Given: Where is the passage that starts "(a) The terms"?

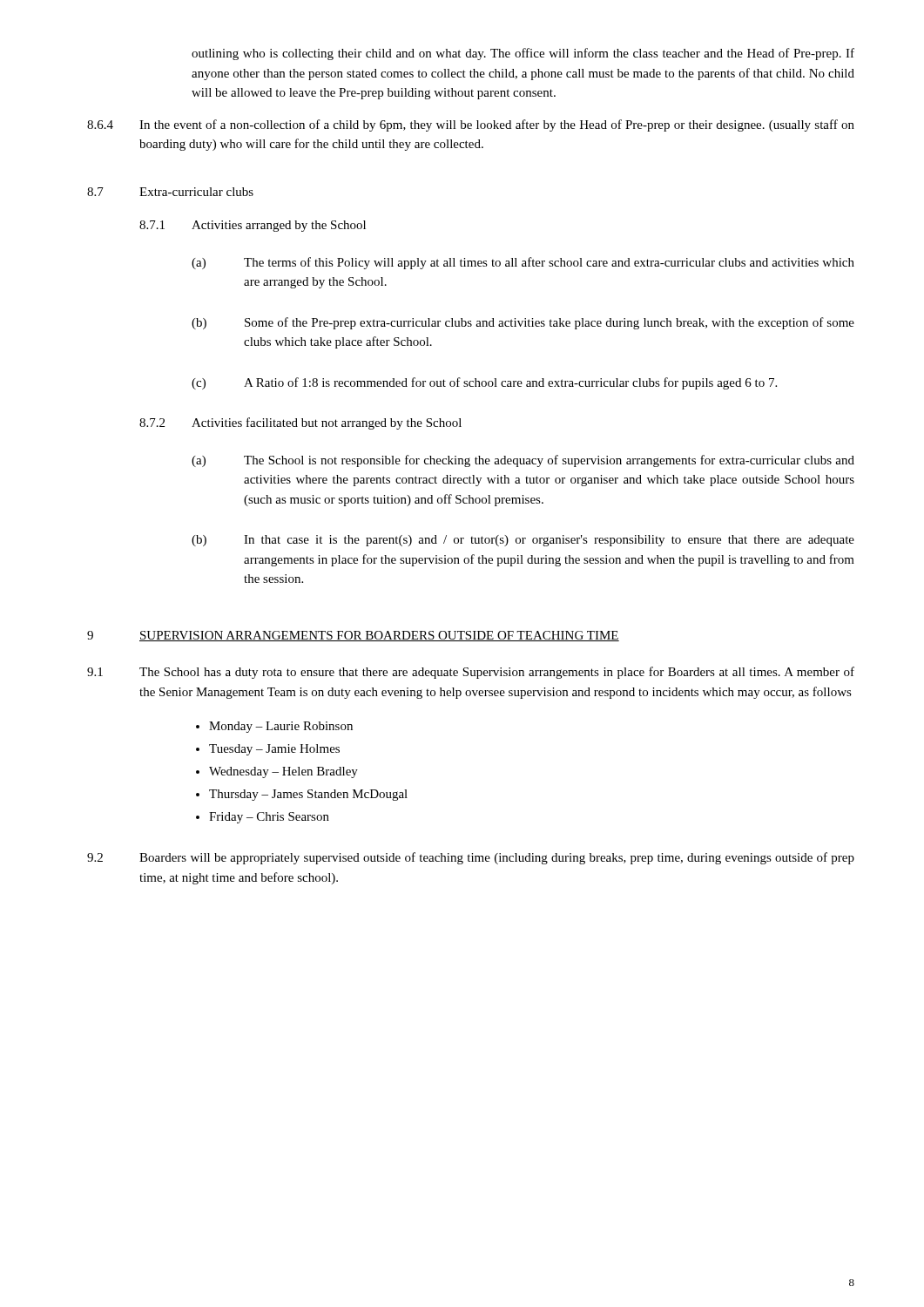Looking at the screenshot, I should point(523,272).
